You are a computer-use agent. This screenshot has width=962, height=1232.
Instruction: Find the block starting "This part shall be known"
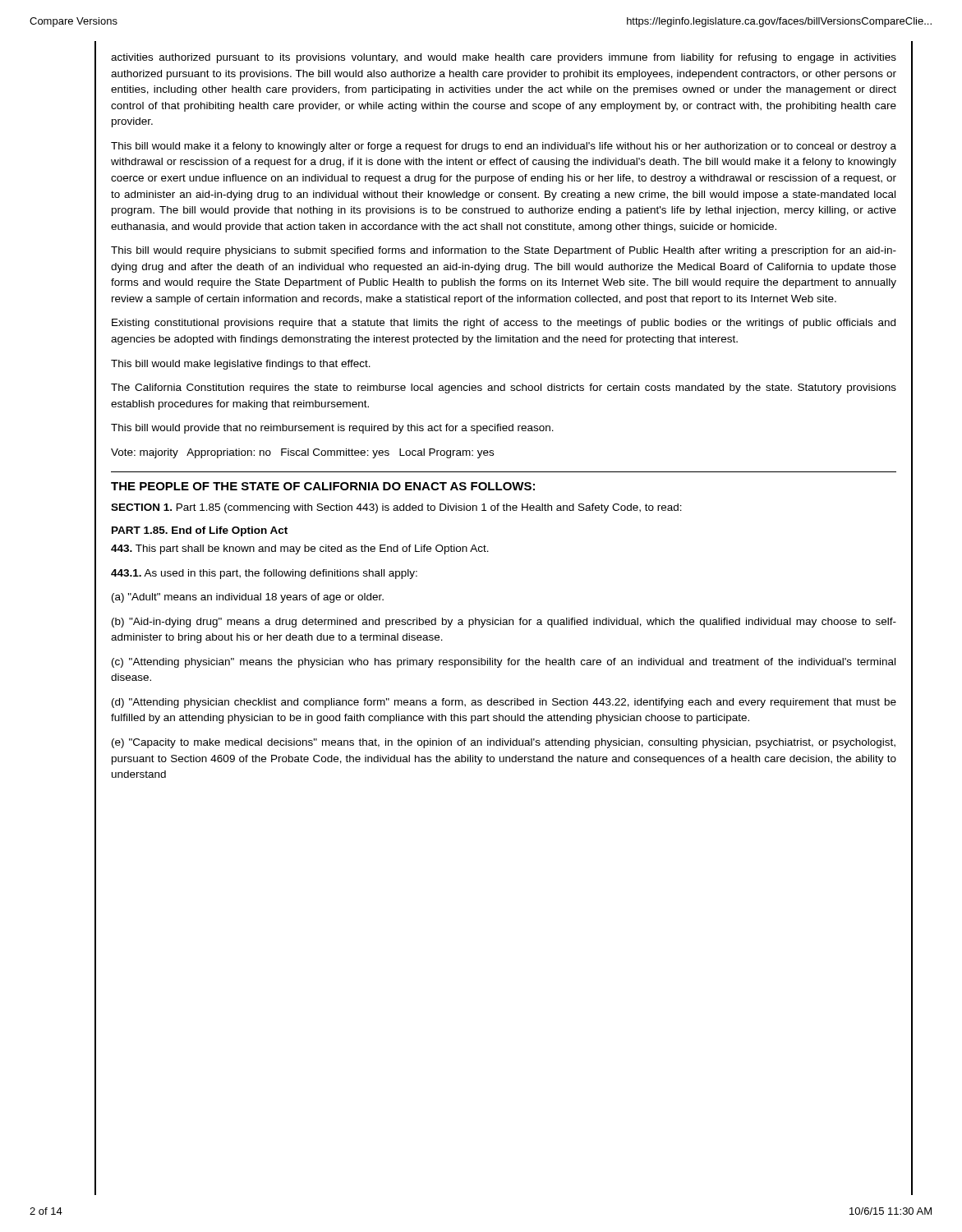click(x=300, y=548)
